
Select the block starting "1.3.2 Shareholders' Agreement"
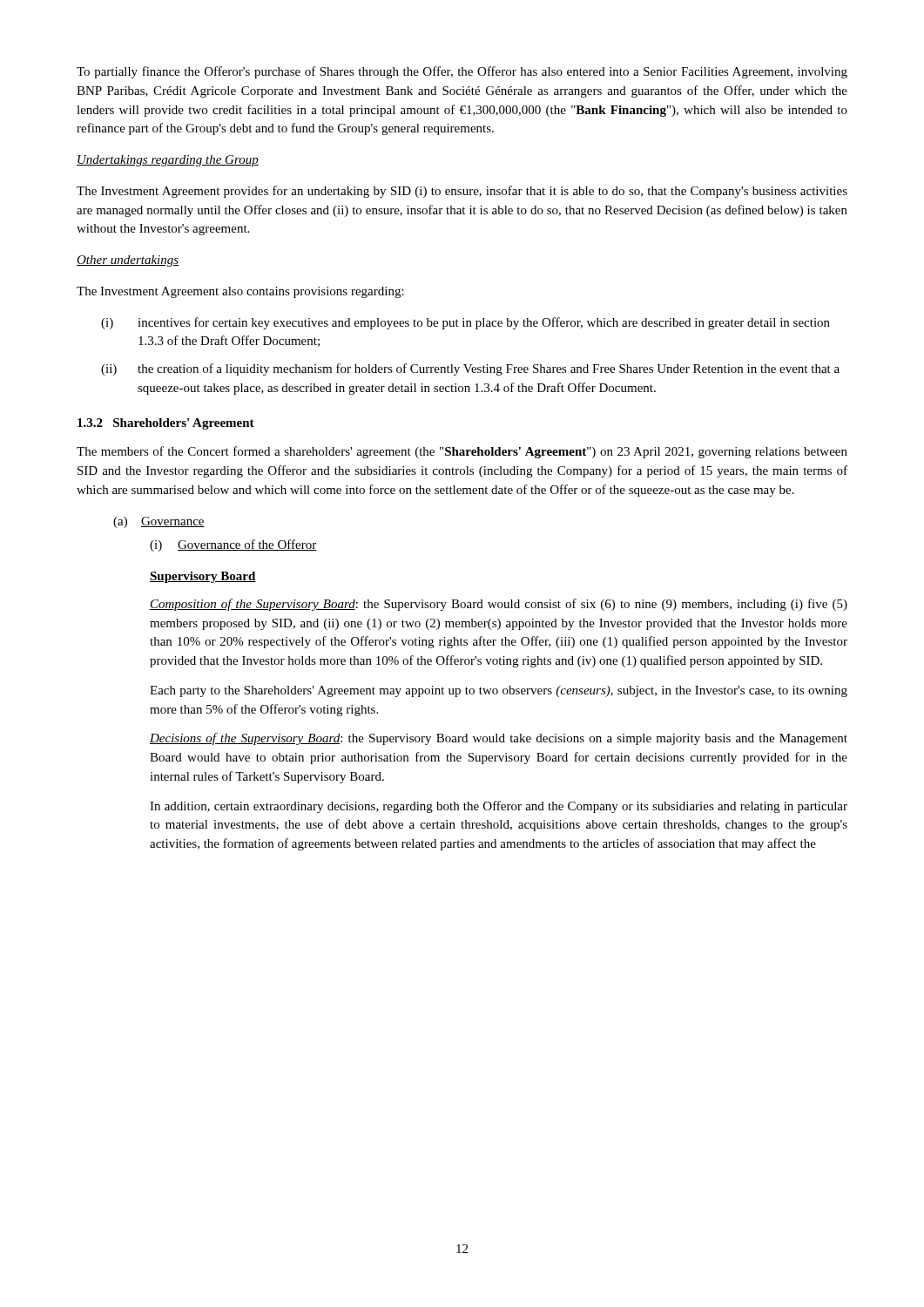165,422
